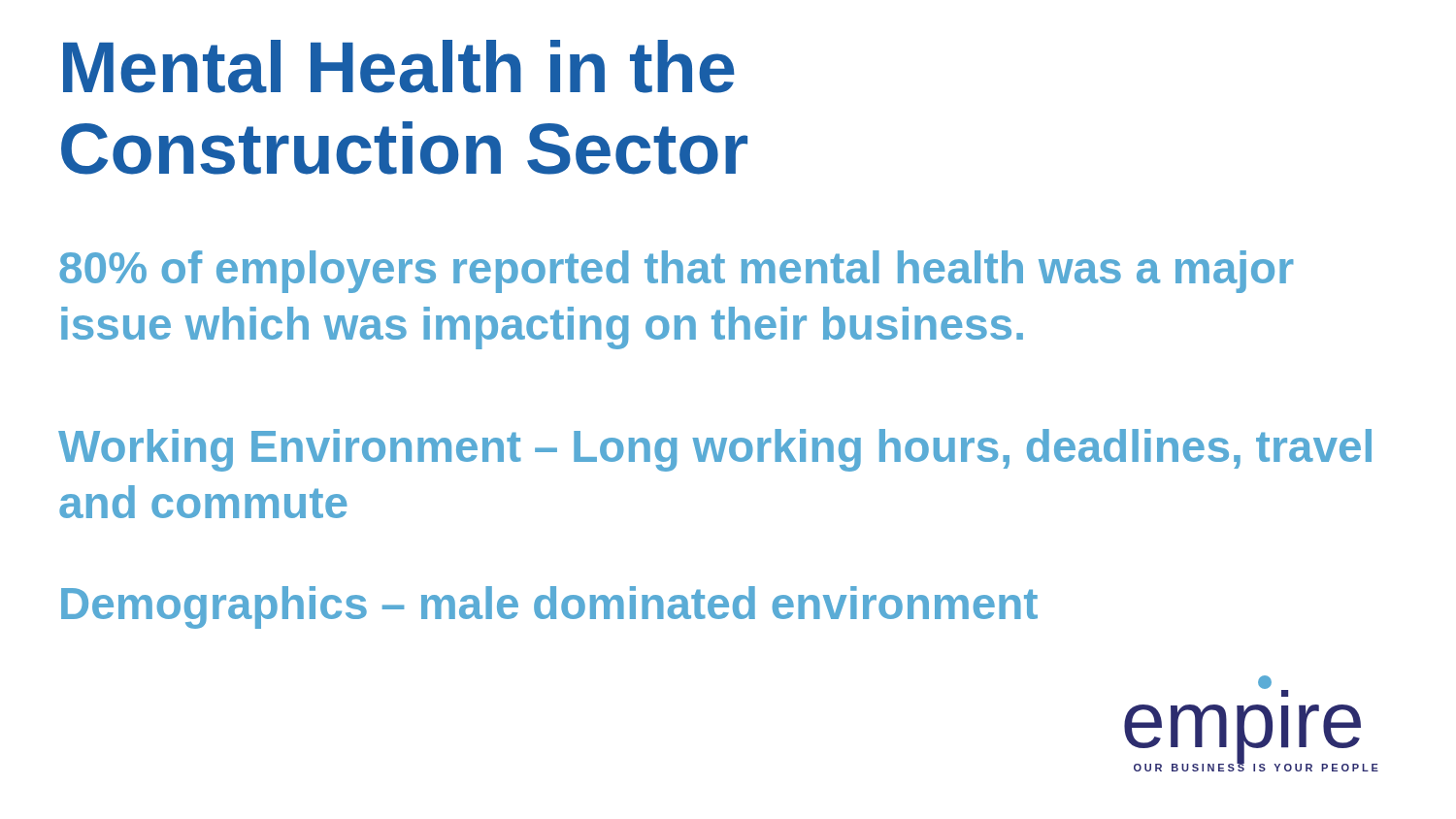Select the element starting "Working Environment –"
The height and width of the screenshot is (819, 1456).
coord(718,475)
